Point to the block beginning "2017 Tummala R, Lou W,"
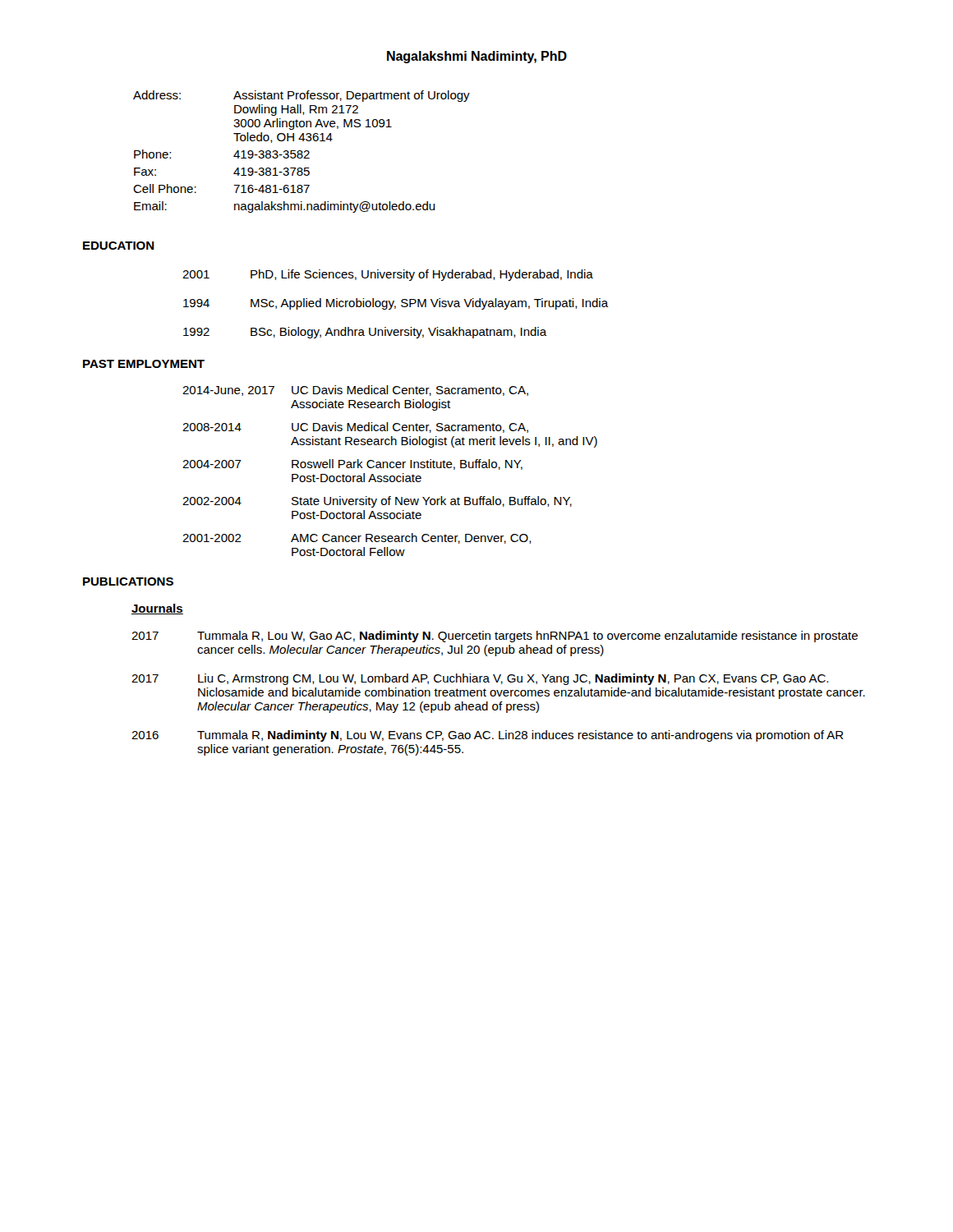The image size is (953, 1232). [x=501, y=642]
